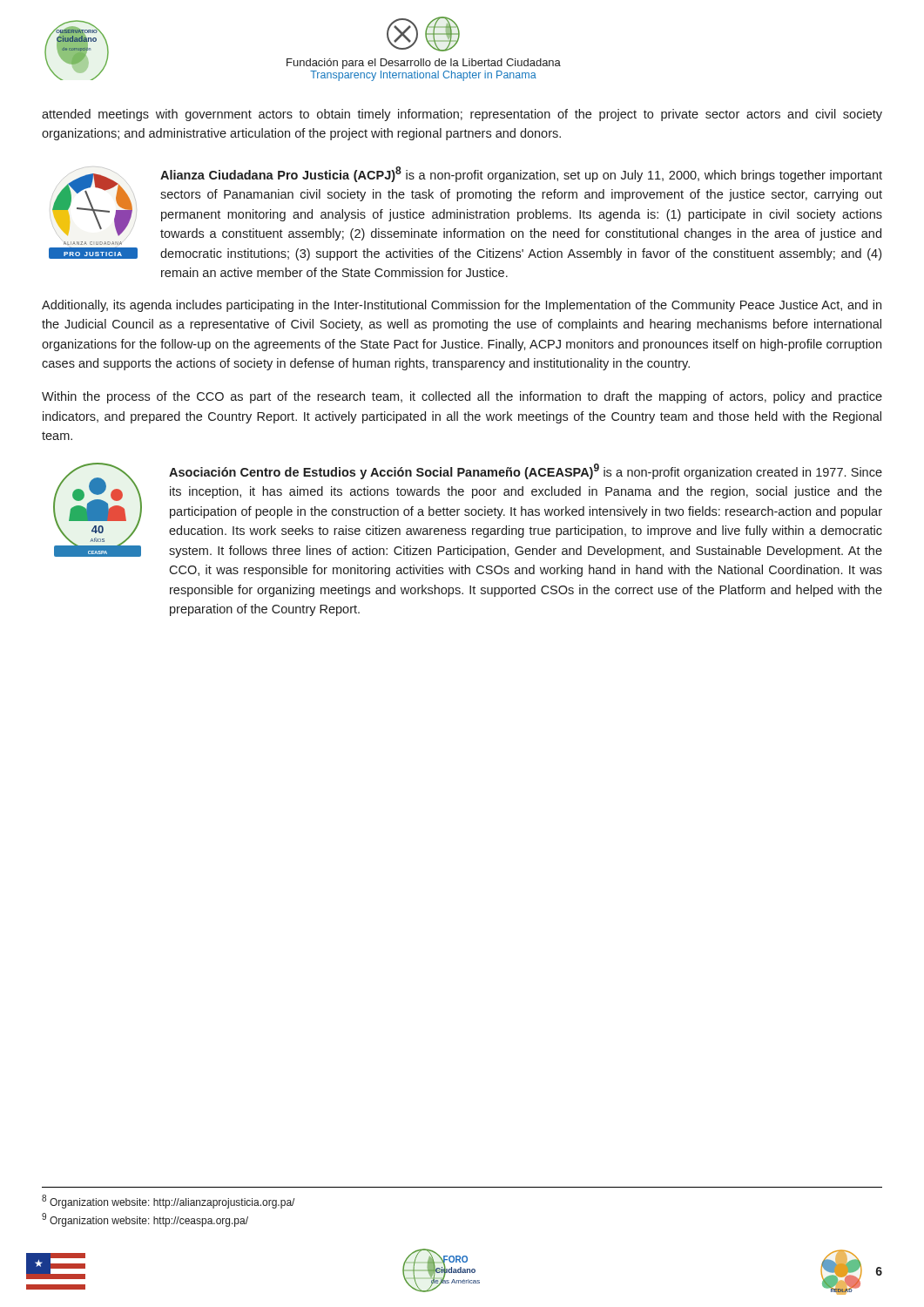This screenshot has width=924, height=1307.
Task: Where is the passage that starts "Alianza Ciudadana Pro Justicia (ACPJ)8 is a"?
Action: (x=521, y=222)
